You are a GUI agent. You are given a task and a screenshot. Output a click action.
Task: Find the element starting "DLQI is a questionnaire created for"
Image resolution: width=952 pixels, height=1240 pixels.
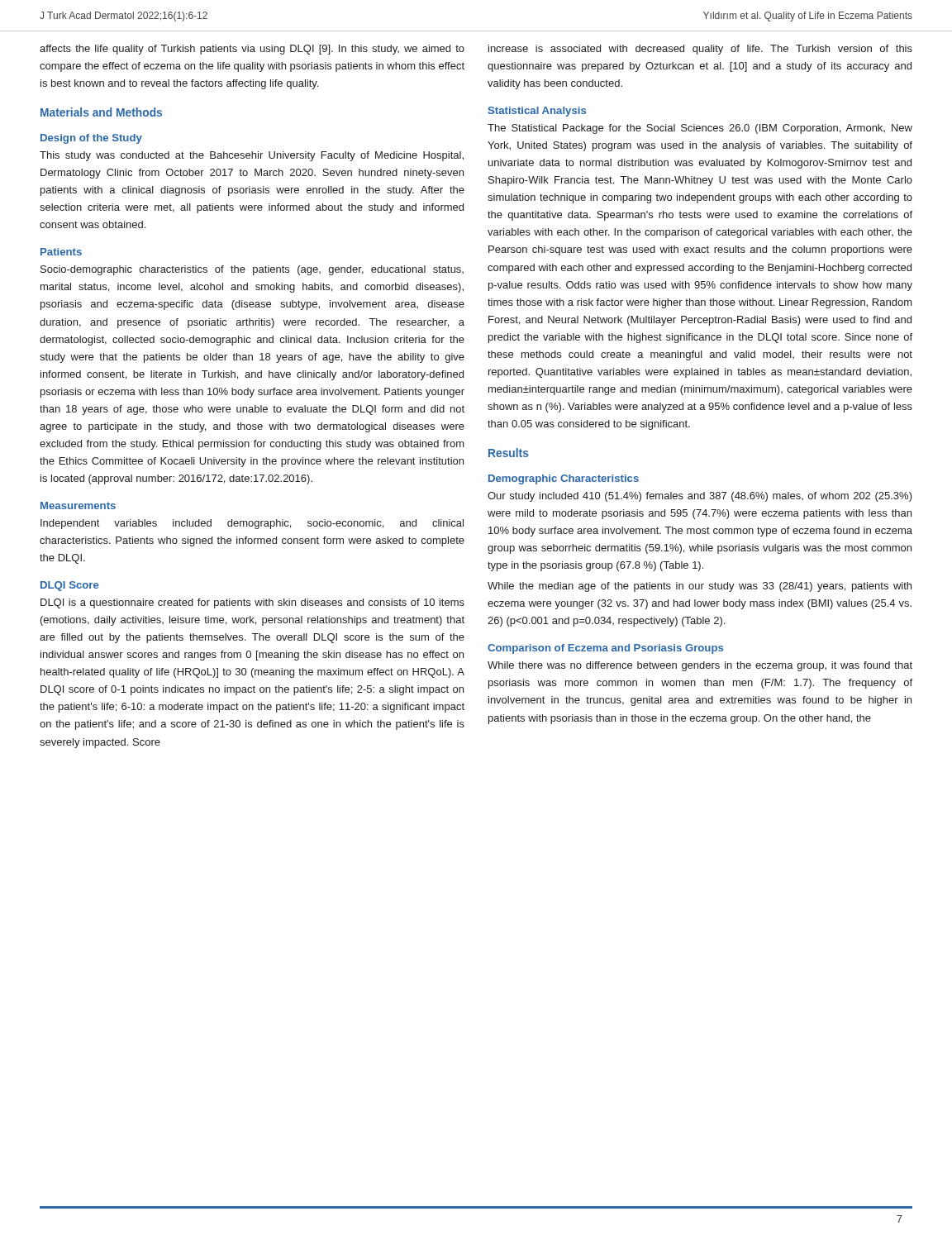[252, 672]
